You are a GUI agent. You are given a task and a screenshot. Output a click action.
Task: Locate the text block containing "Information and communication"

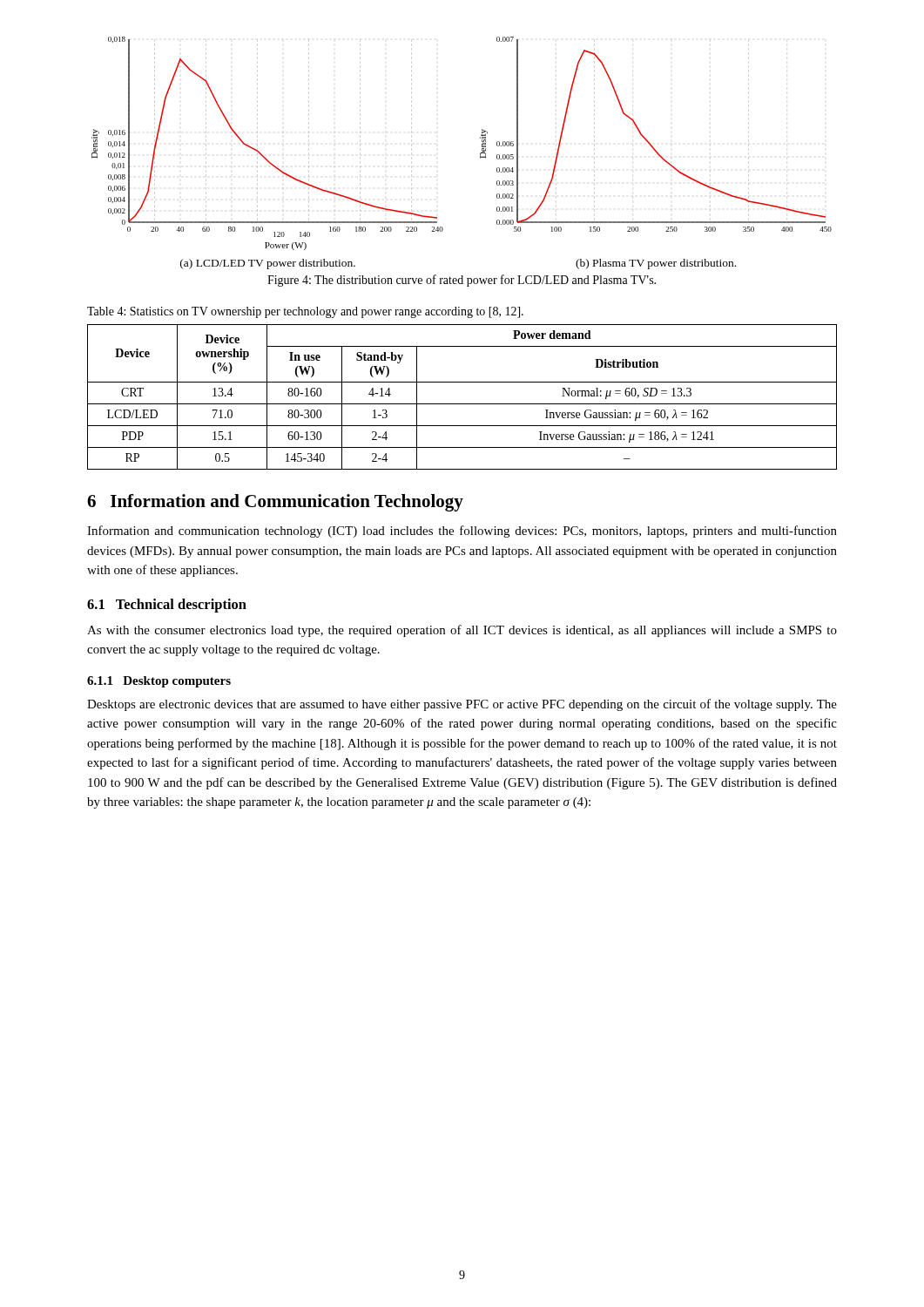[x=462, y=550]
